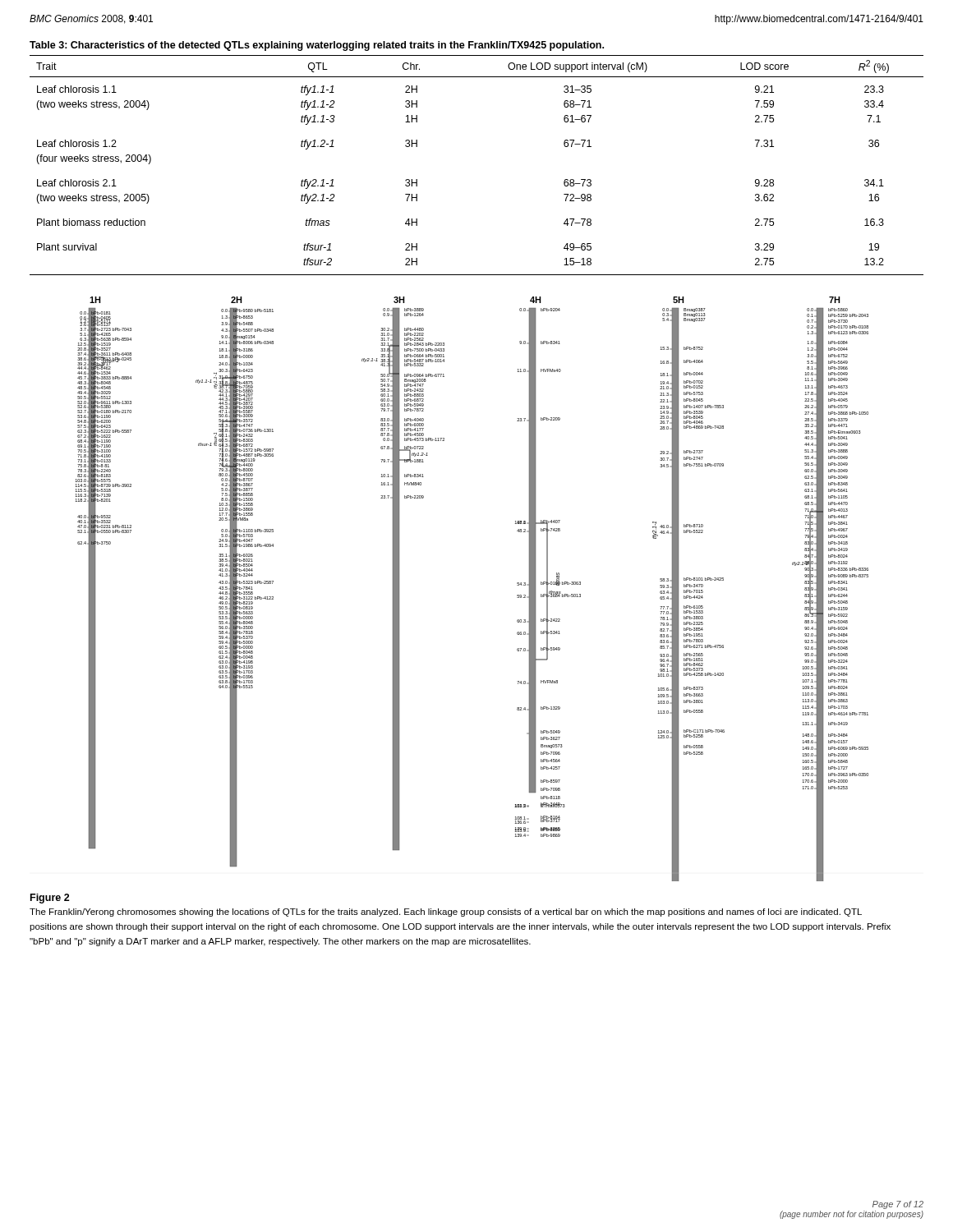The width and height of the screenshot is (953, 1232).
Task: Click on the table containing "(two weeks stress, 2005)"
Action: [x=476, y=165]
